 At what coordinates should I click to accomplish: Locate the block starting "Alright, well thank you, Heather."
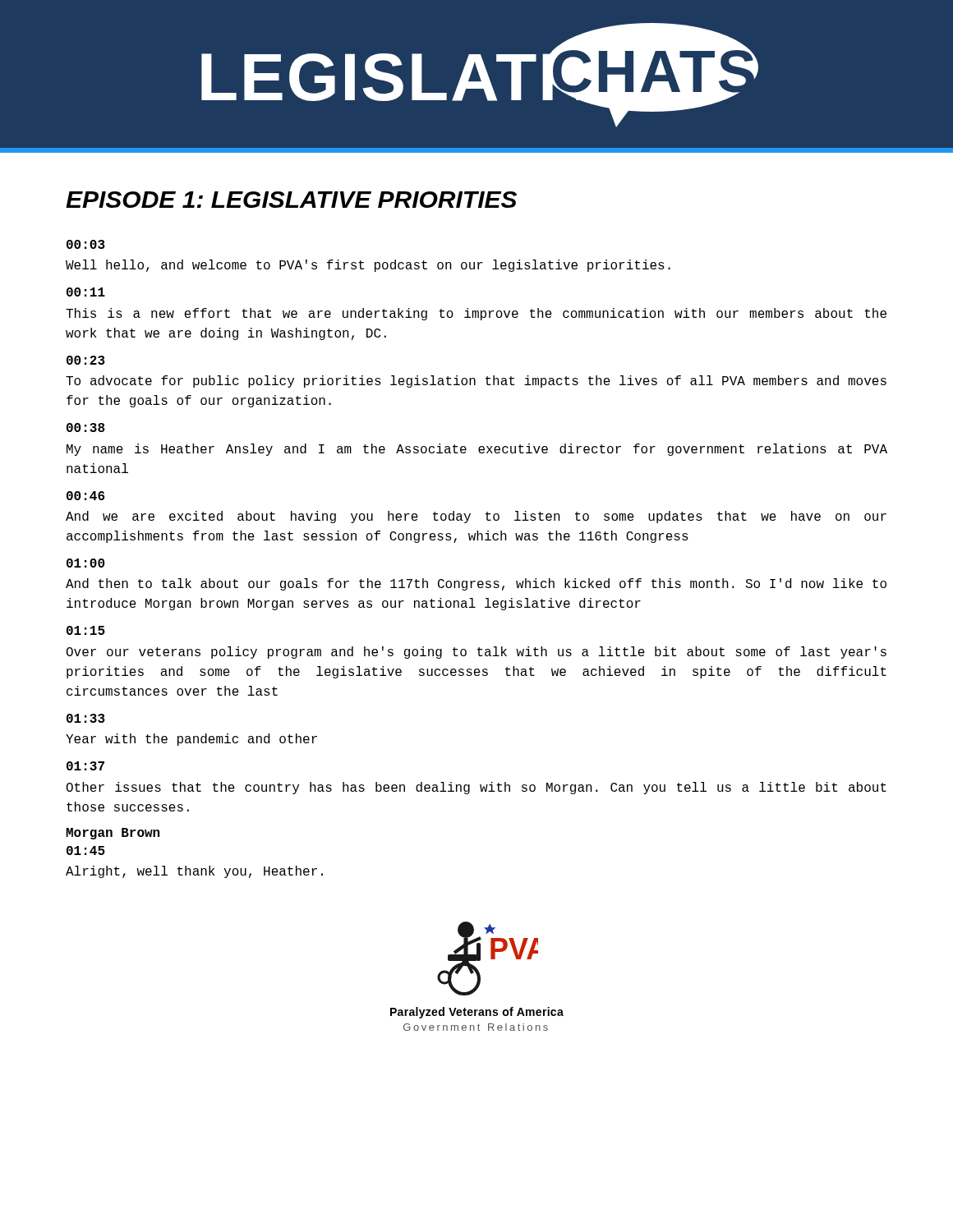pyautogui.click(x=194, y=872)
